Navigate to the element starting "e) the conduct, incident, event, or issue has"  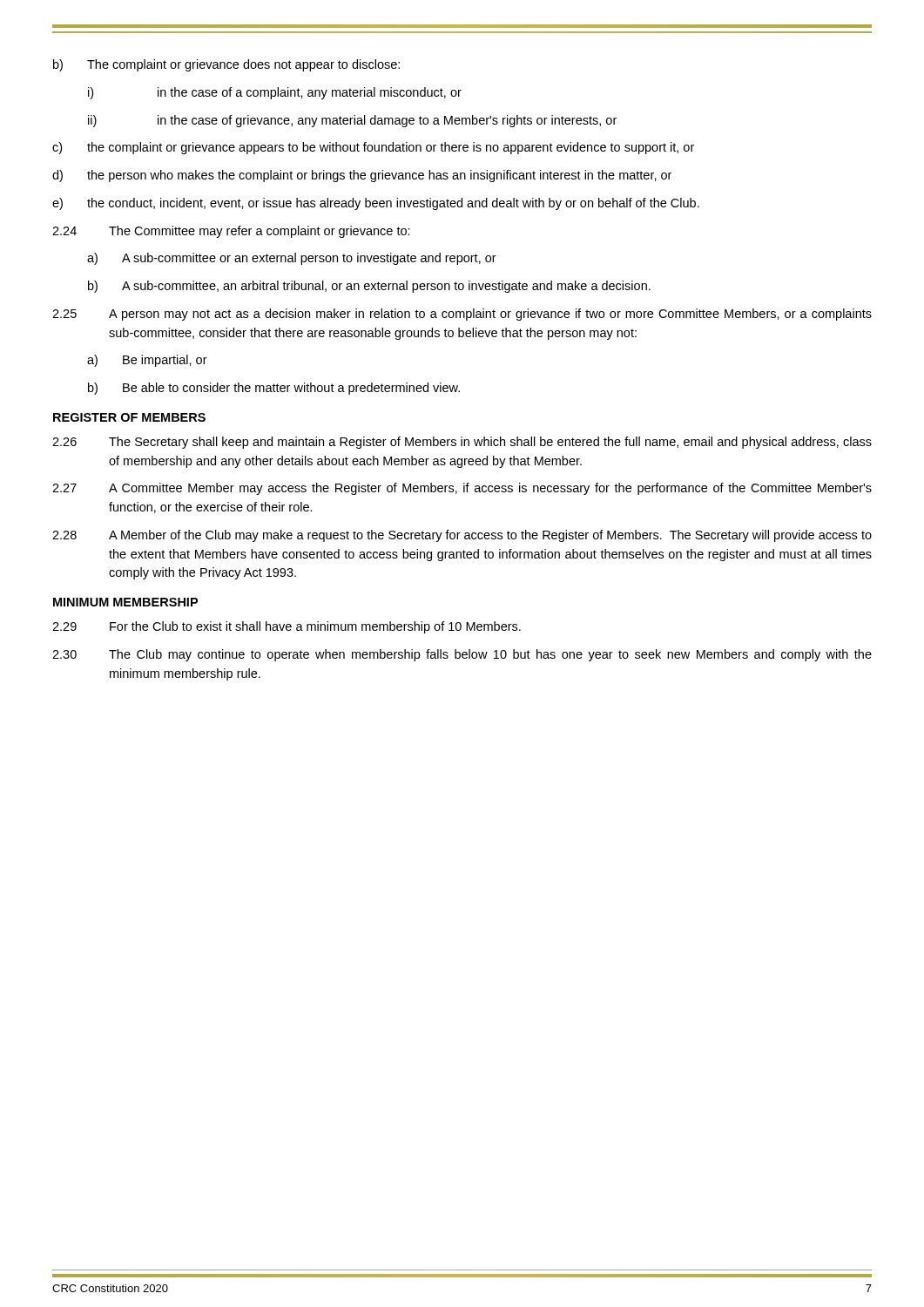point(462,204)
